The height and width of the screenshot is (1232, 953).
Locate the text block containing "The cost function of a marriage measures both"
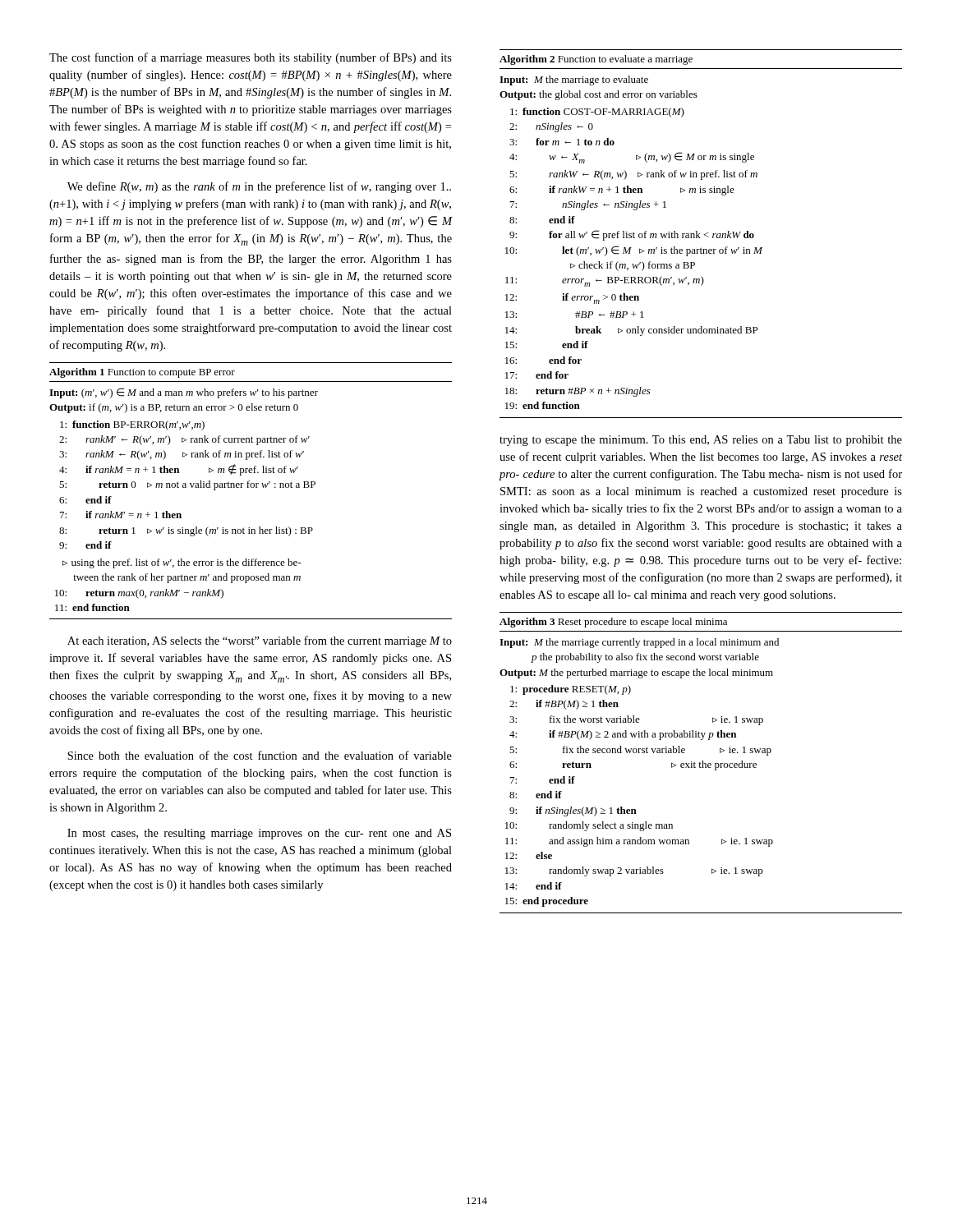[251, 201]
